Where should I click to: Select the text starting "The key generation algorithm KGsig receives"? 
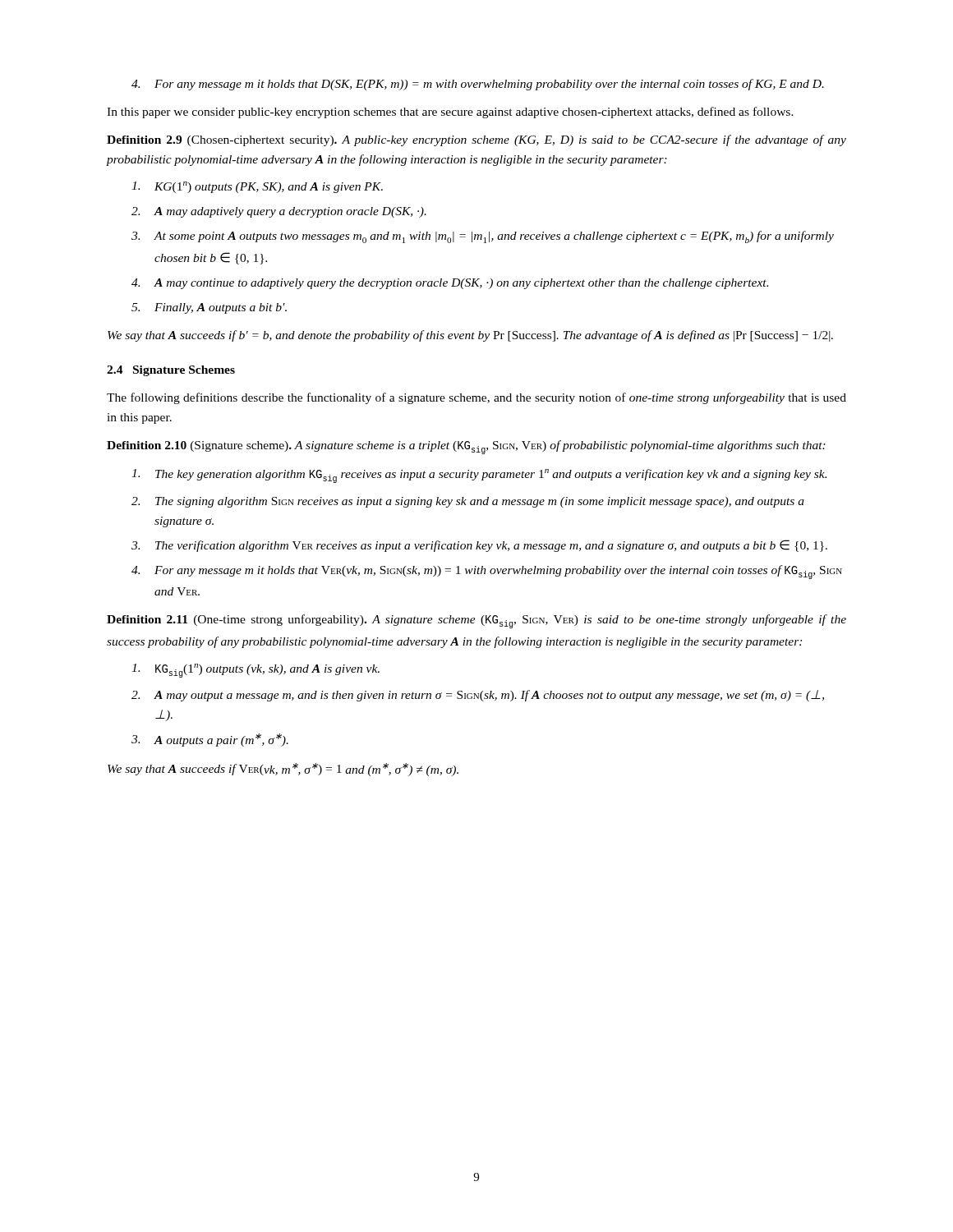(x=489, y=475)
